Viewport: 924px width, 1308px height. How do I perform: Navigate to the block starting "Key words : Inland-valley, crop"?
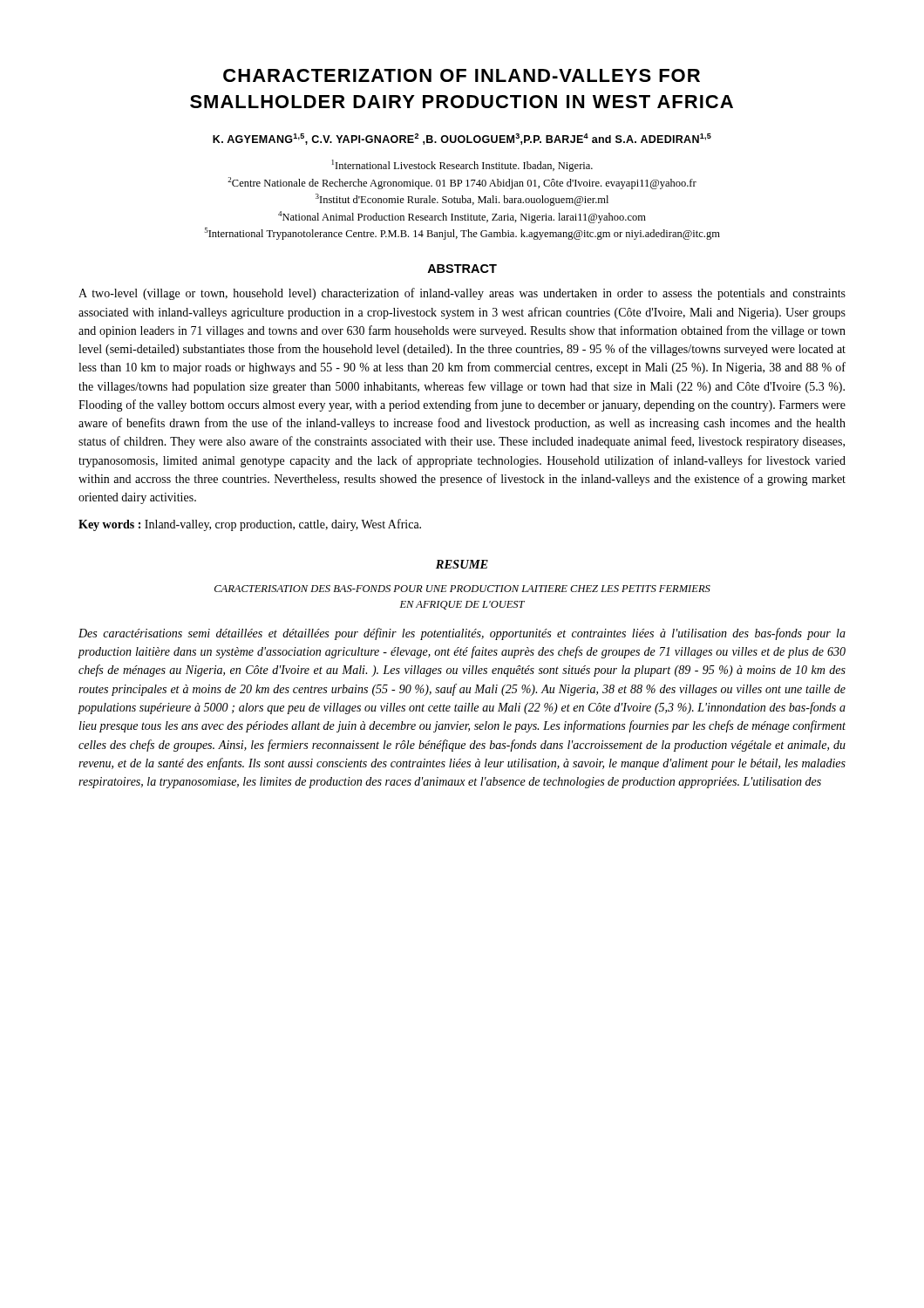(x=250, y=525)
